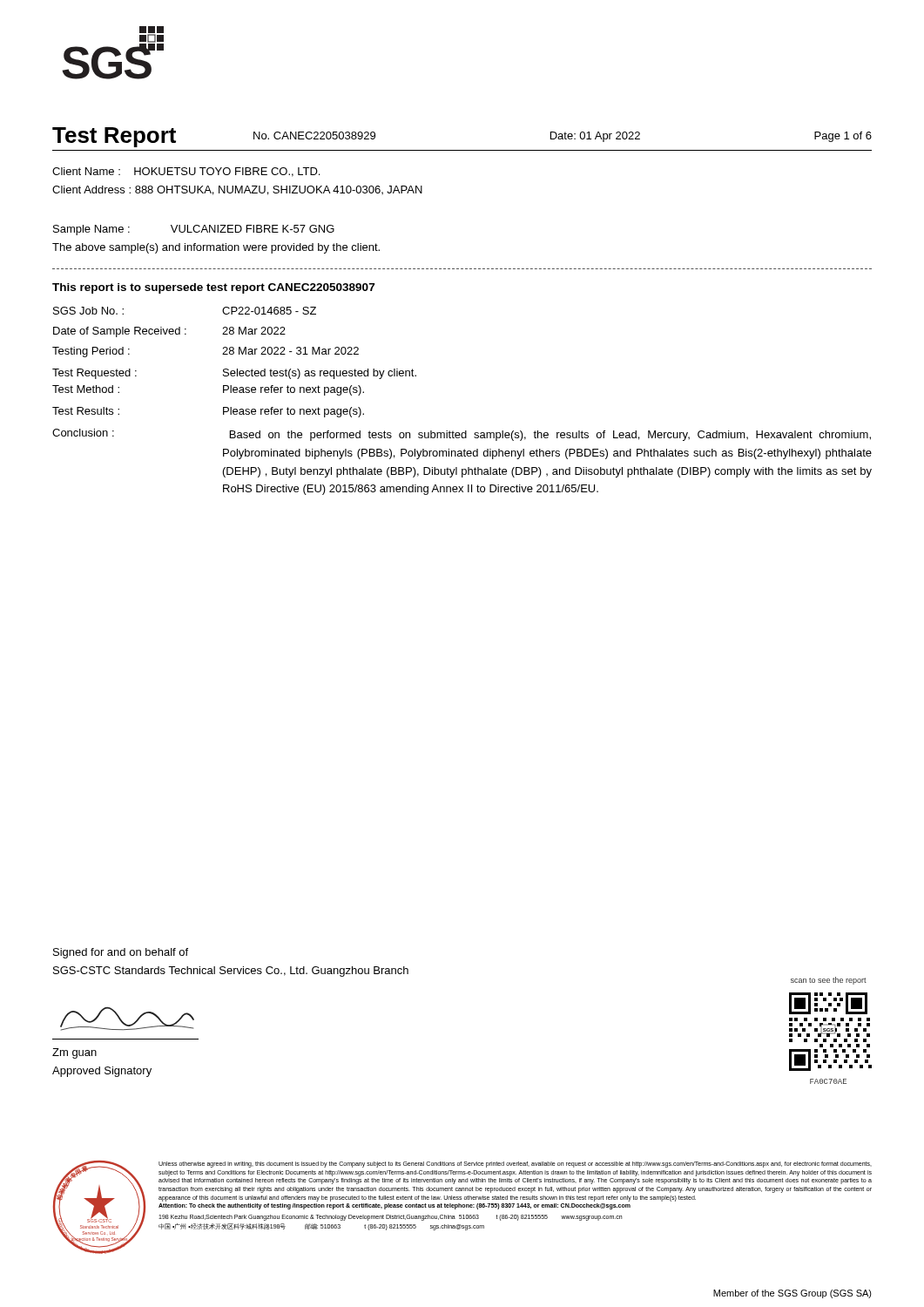Click a table
This screenshot has width=924, height=1307.
tap(462, 402)
